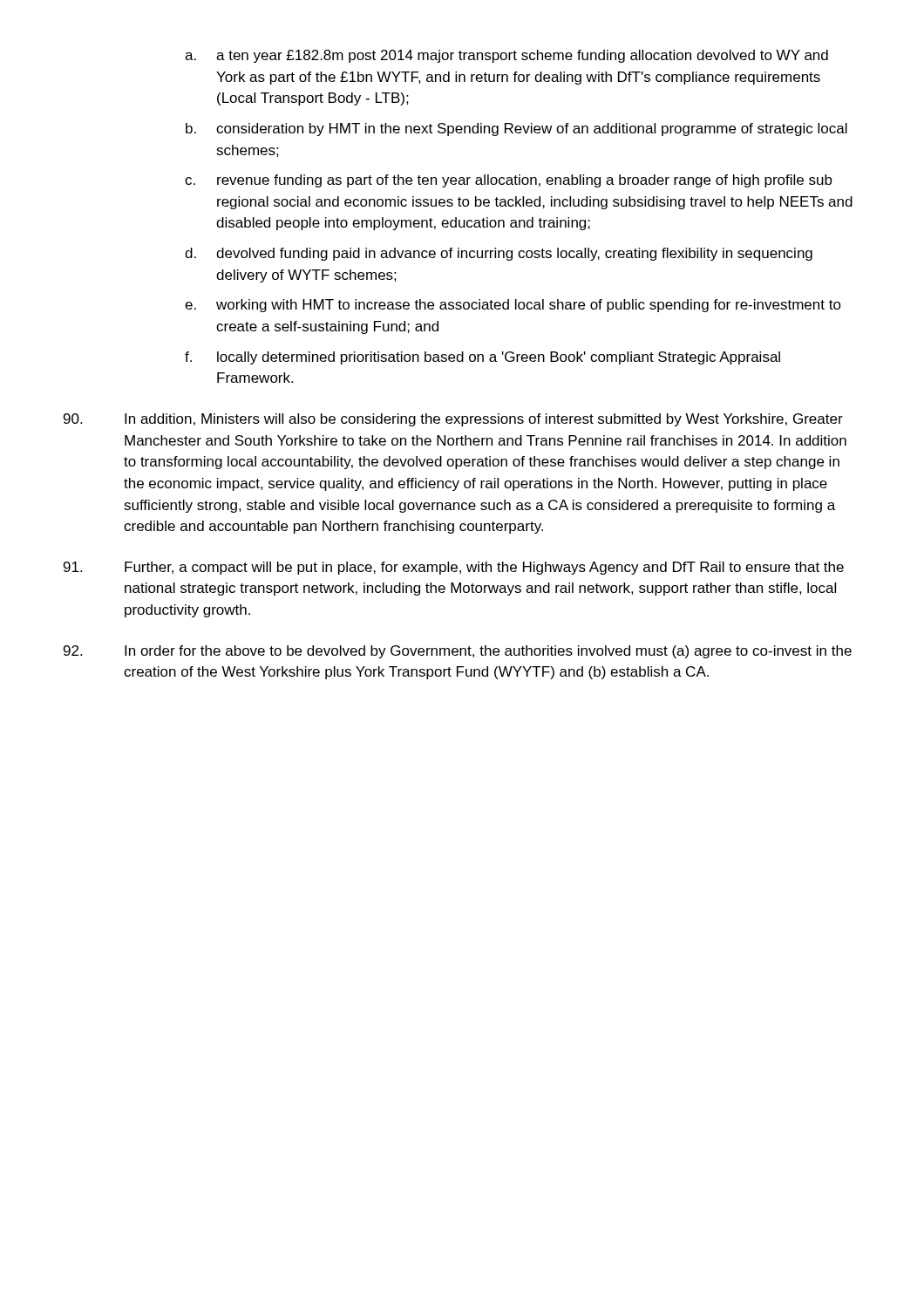Point to the text block starting "f. locally determined prioritisation based on a"
The image size is (924, 1308).
tap(523, 368)
